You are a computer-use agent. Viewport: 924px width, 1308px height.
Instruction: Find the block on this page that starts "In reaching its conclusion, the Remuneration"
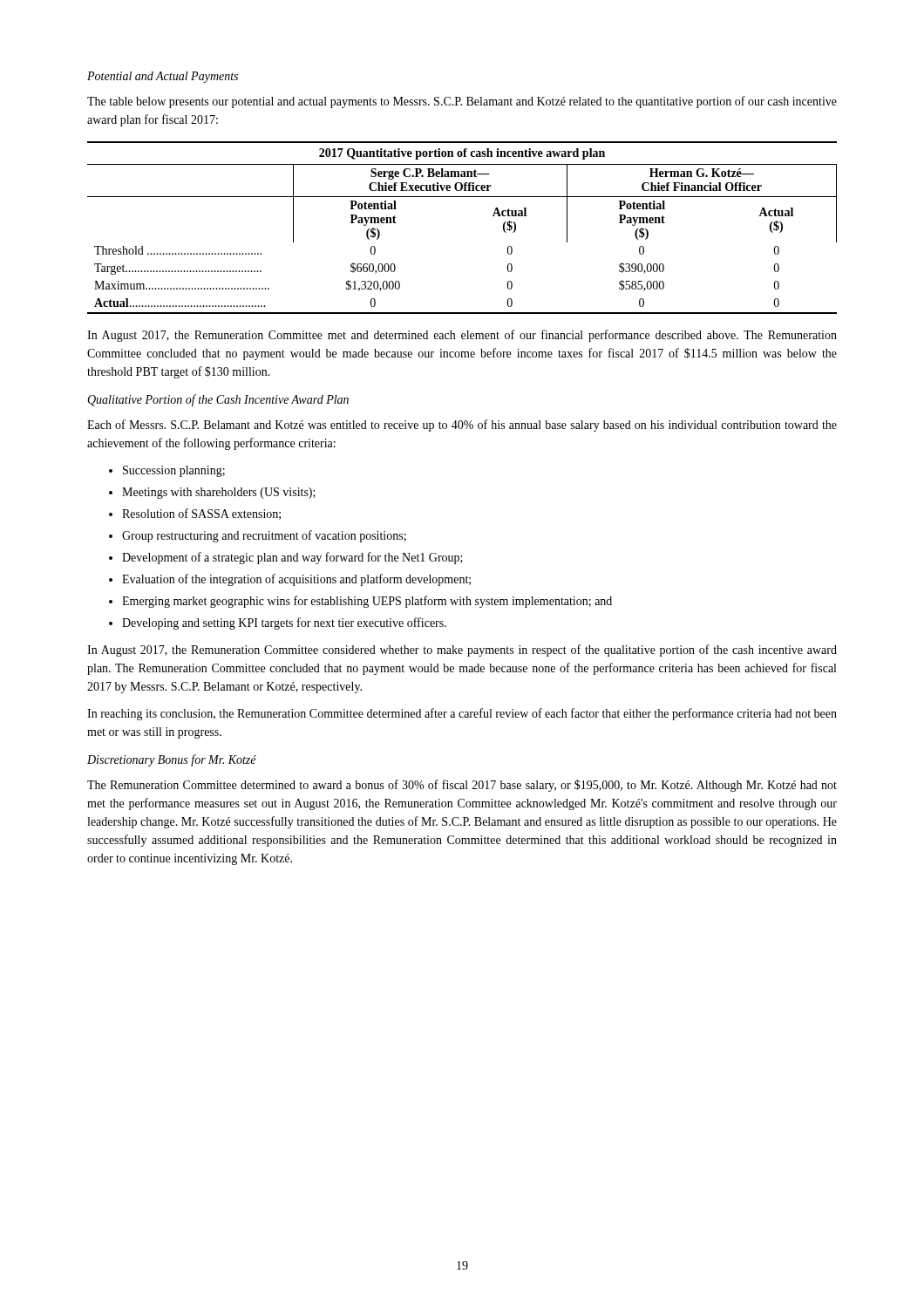(462, 723)
